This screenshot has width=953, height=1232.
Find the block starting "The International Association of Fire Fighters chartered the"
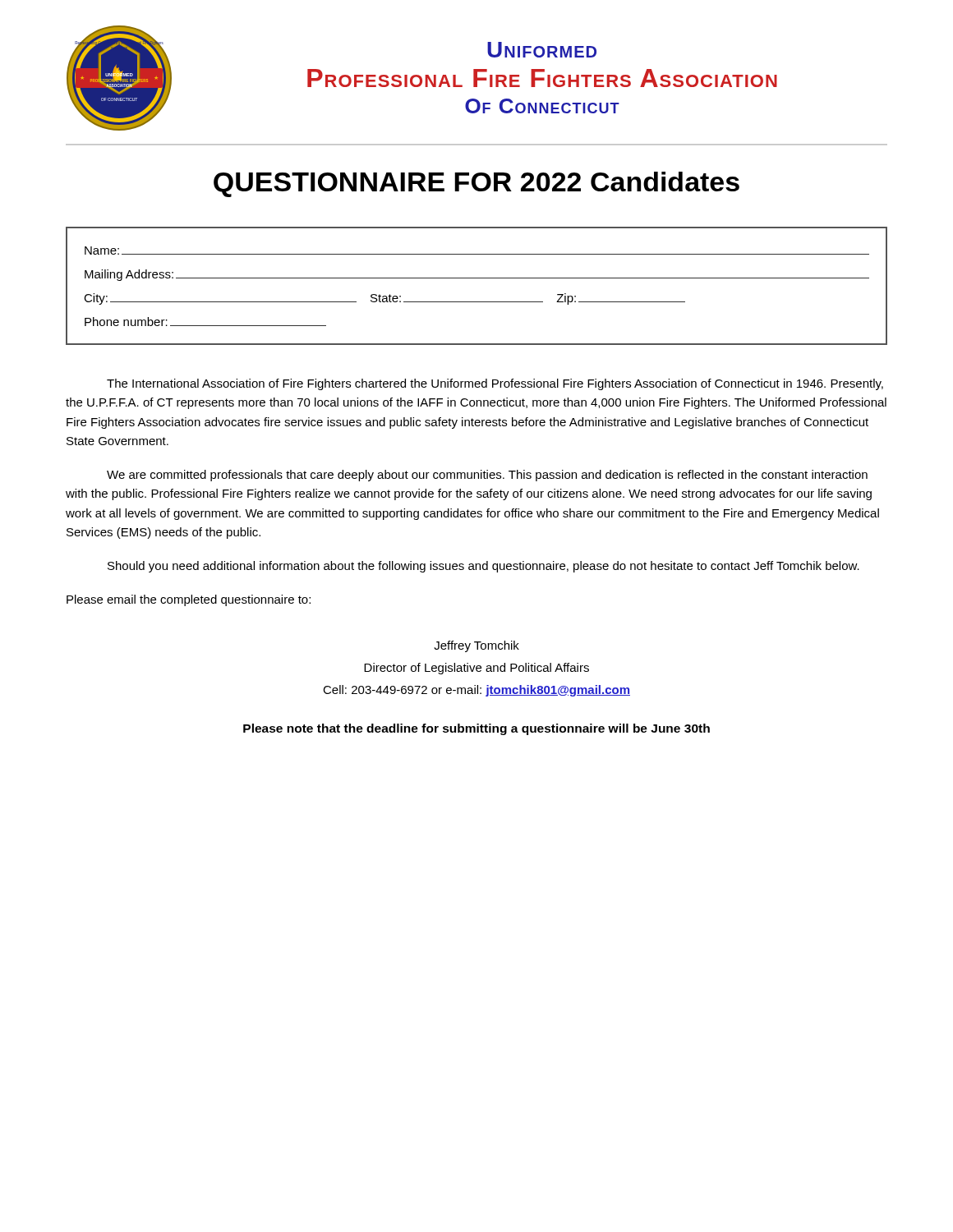[476, 412]
